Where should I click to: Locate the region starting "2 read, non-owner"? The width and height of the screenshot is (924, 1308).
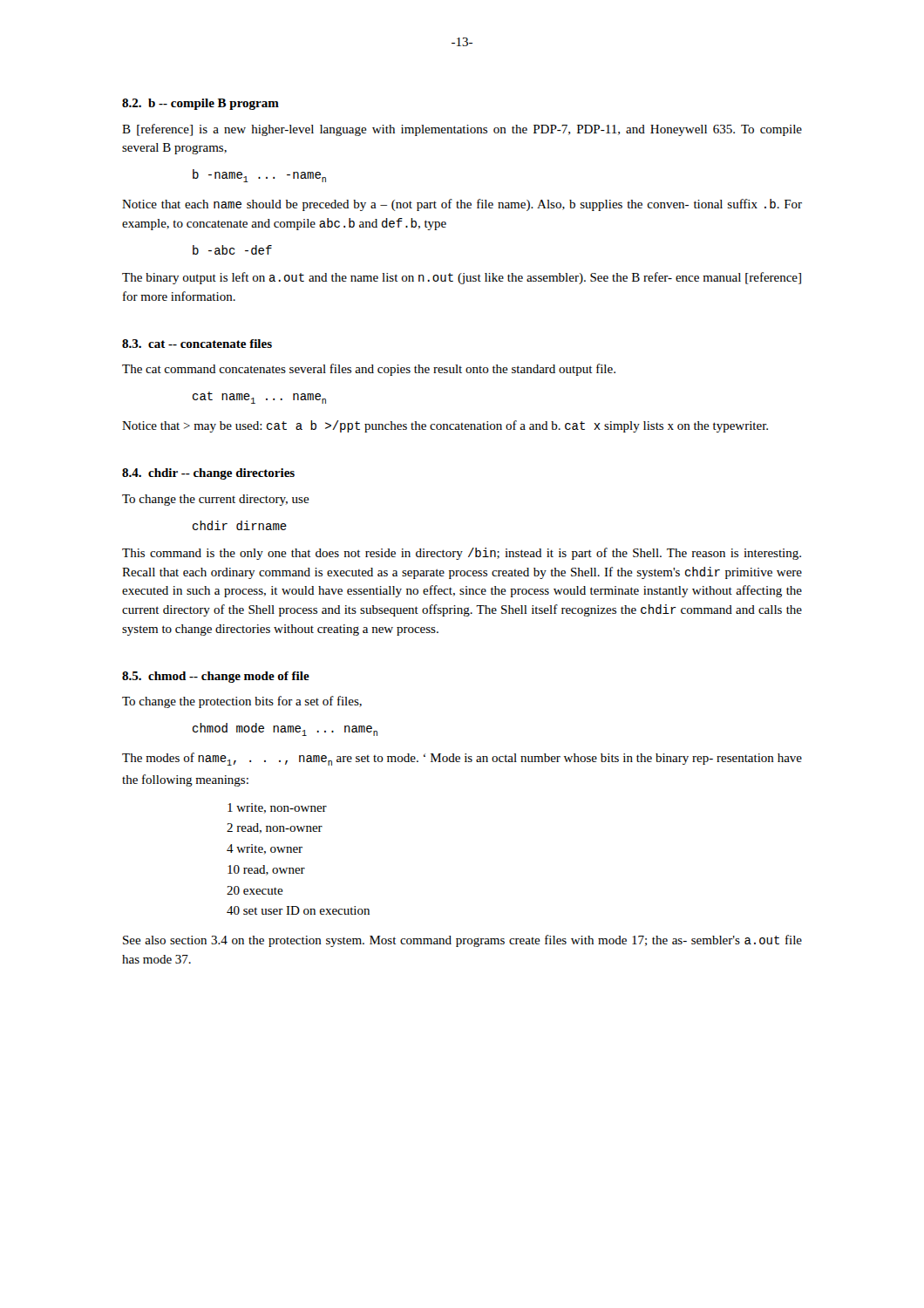point(274,828)
